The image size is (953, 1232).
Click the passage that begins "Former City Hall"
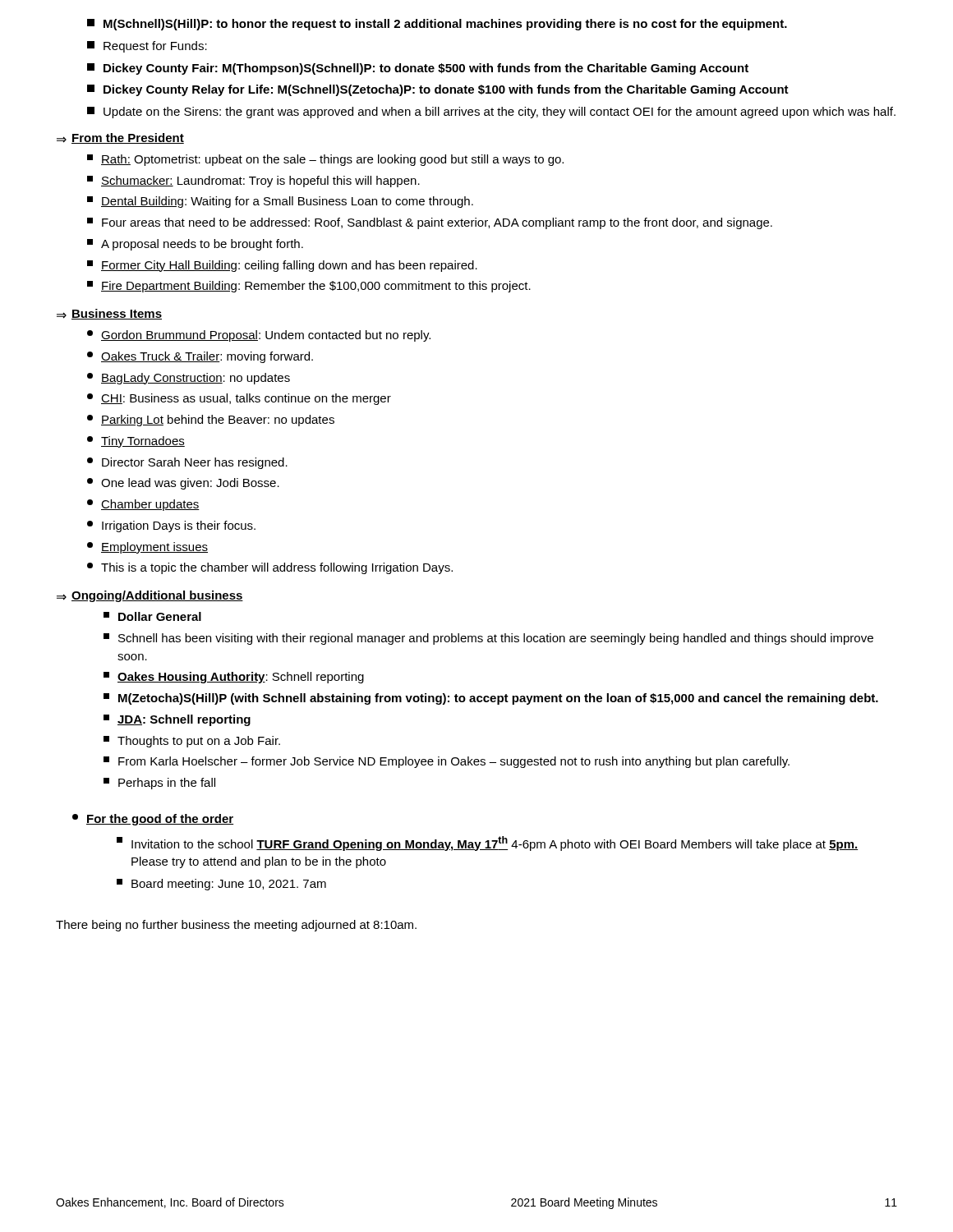pos(282,265)
